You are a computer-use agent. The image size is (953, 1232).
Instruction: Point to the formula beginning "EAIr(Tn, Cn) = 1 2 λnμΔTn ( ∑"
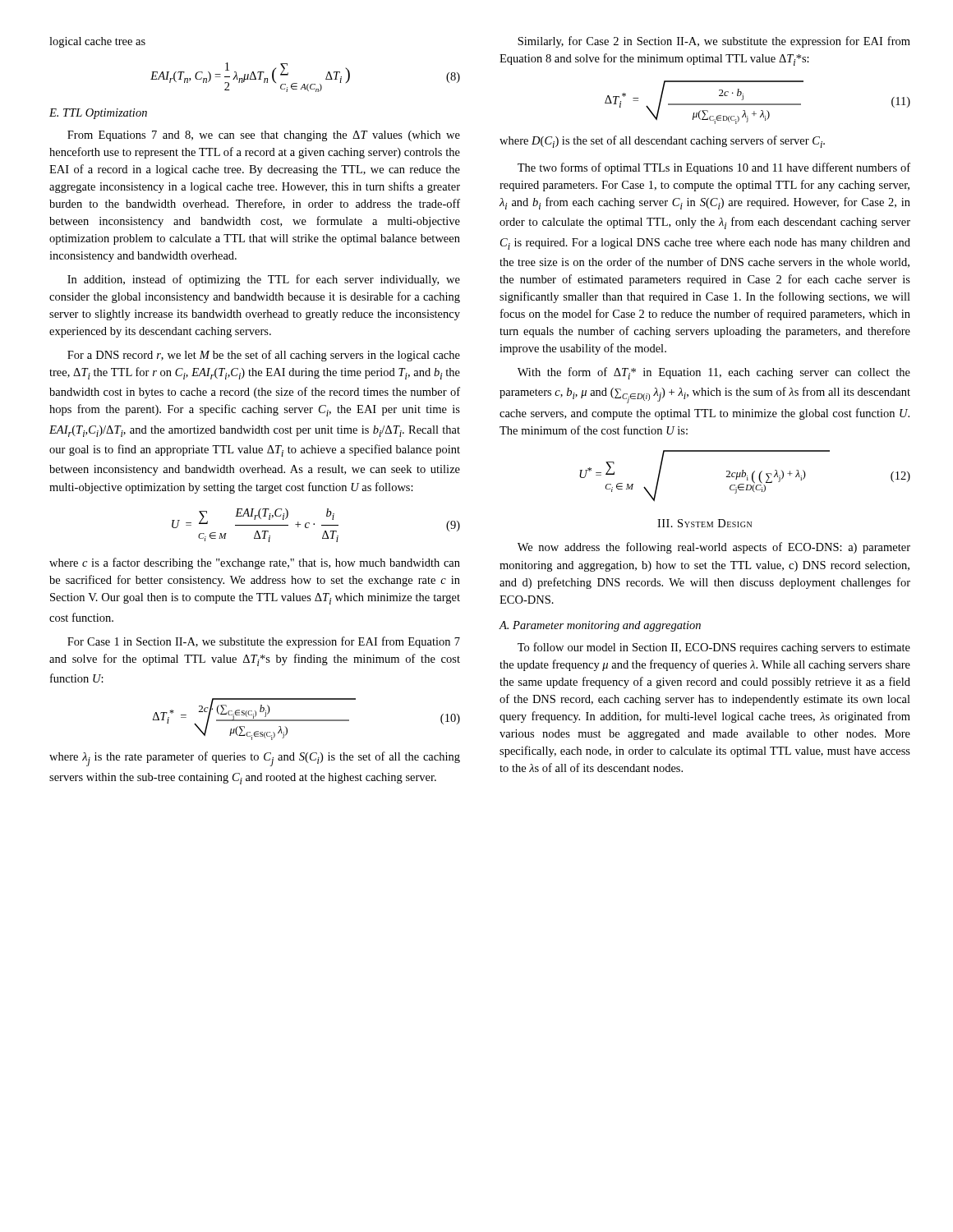tap(255, 77)
